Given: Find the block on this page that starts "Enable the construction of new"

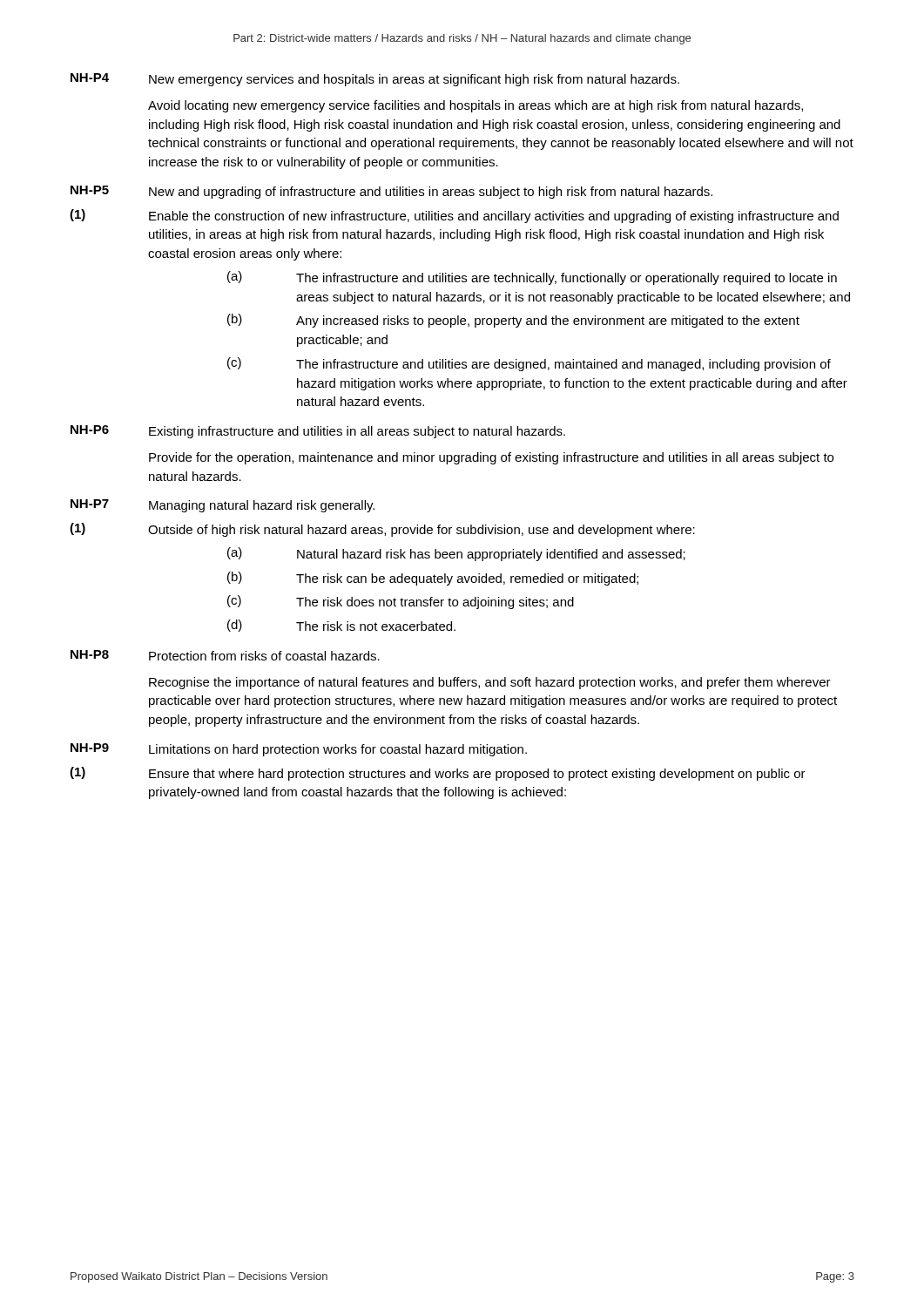Looking at the screenshot, I should (494, 234).
